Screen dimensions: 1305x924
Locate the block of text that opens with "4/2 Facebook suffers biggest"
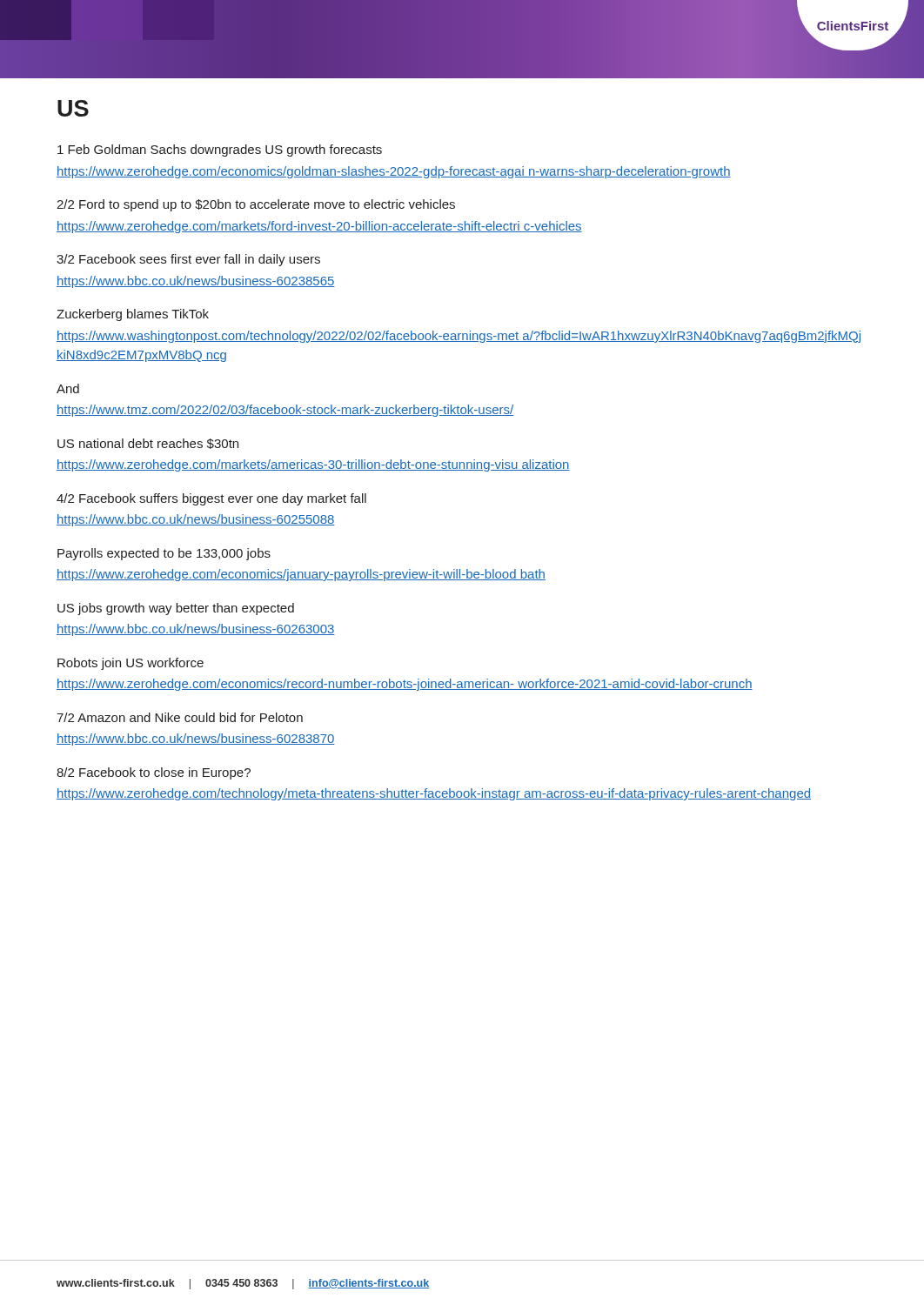pyautogui.click(x=211, y=499)
